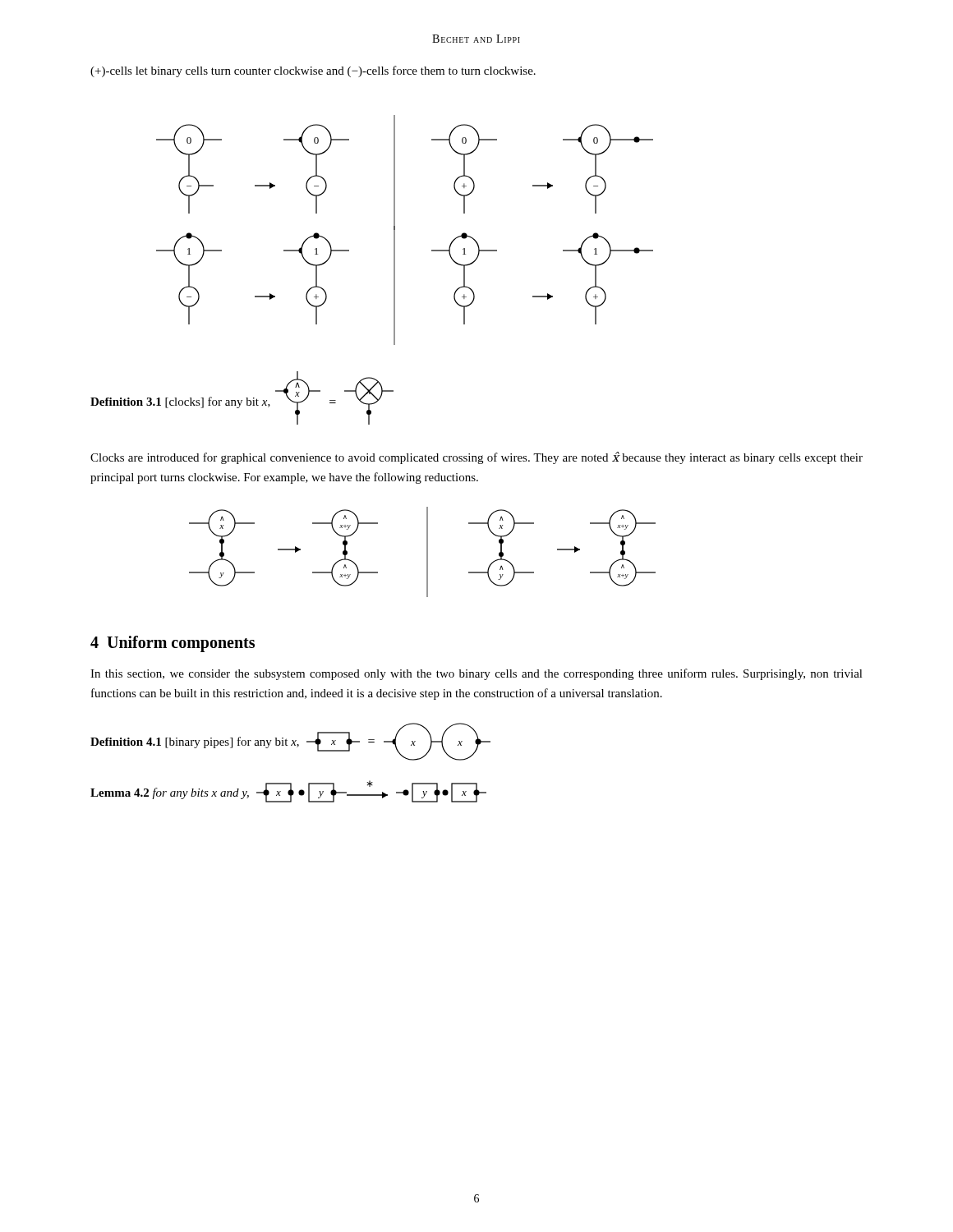Click on the section header with the text "4 Uniform components"

(x=173, y=642)
